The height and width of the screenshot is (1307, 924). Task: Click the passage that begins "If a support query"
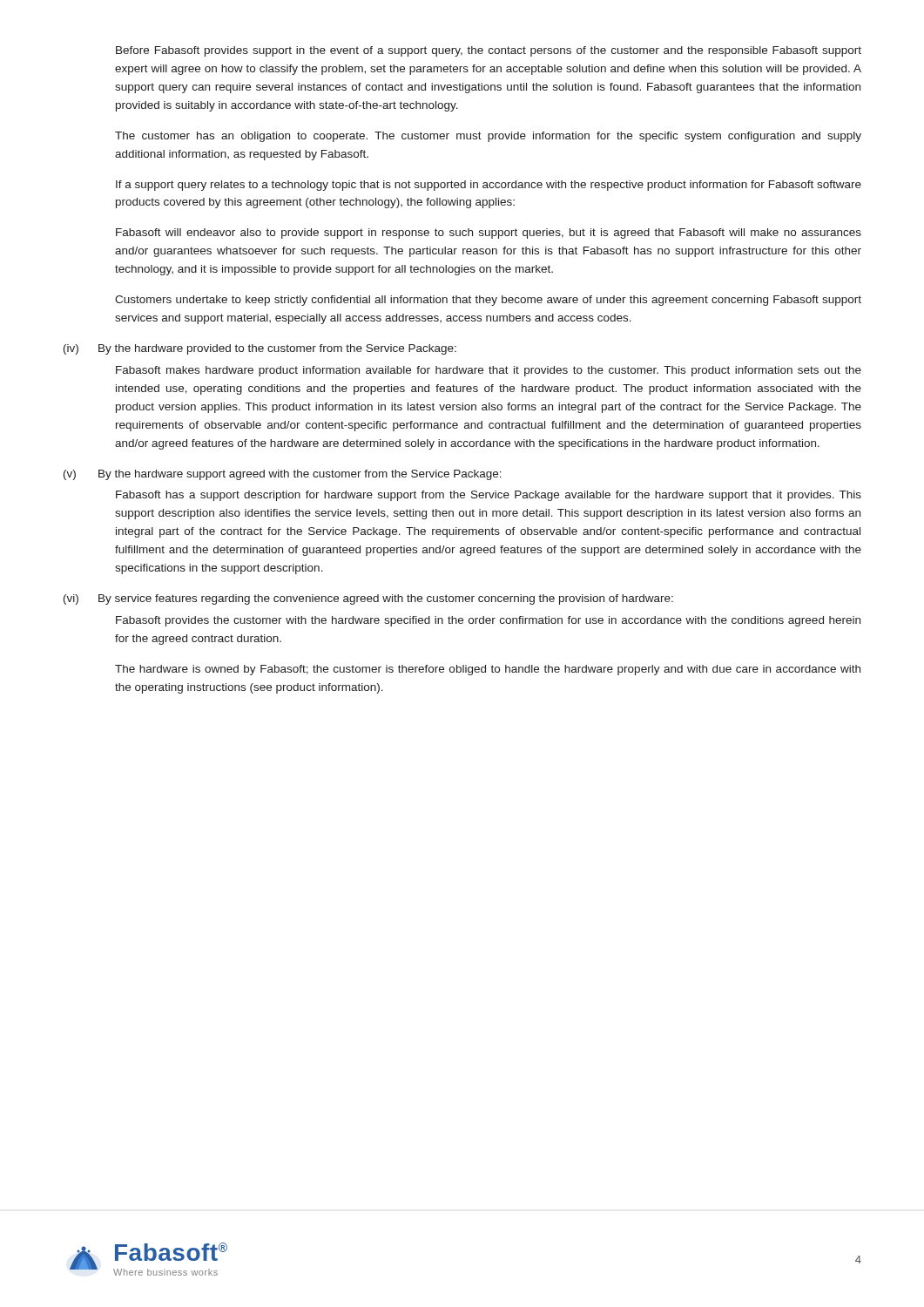(488, 193)
